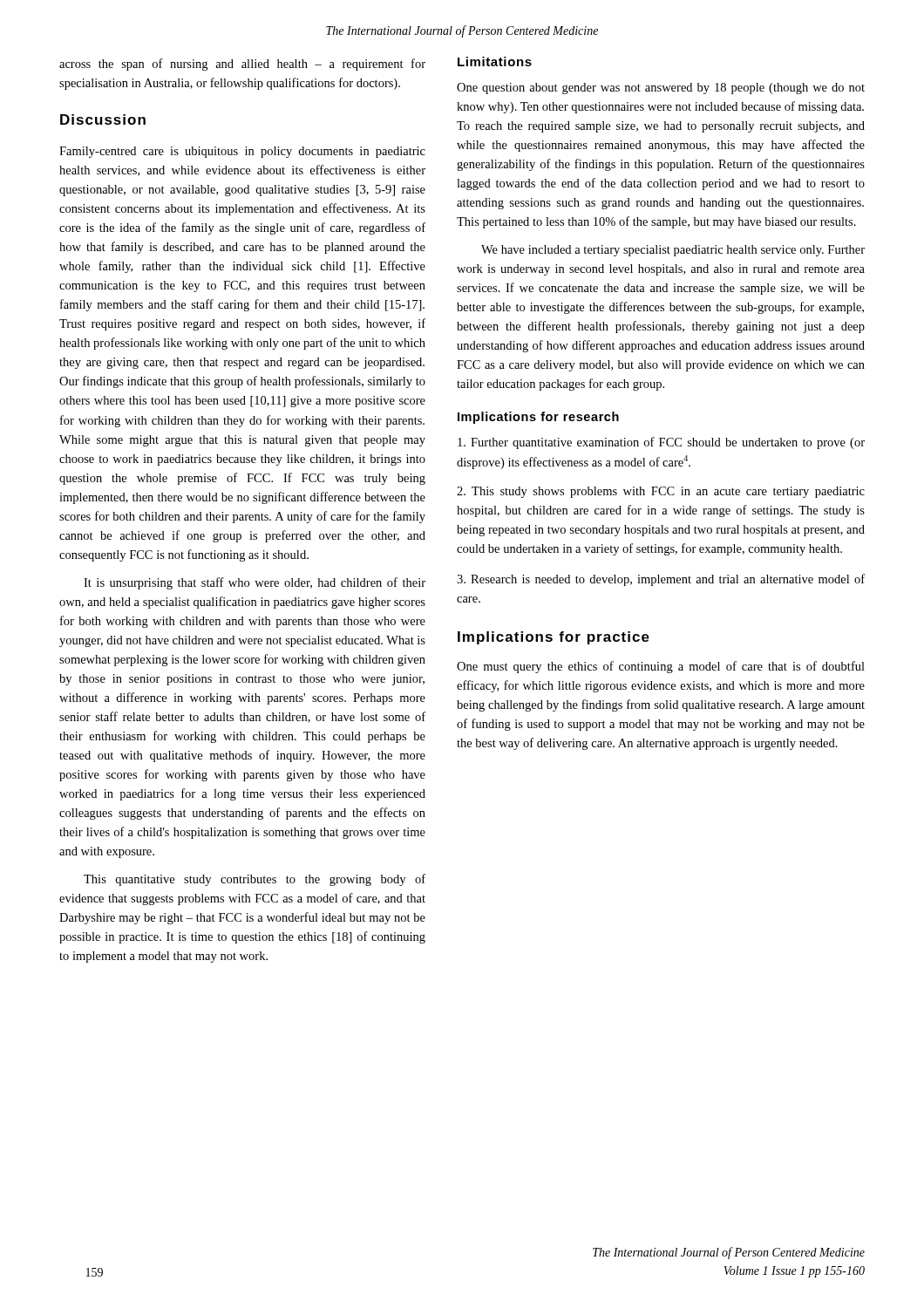The height and width of the screenshot is (1308, 924).
Task: Find the list item that says "3. Research is needed to develop, implement"
Action: coord(661,588)
